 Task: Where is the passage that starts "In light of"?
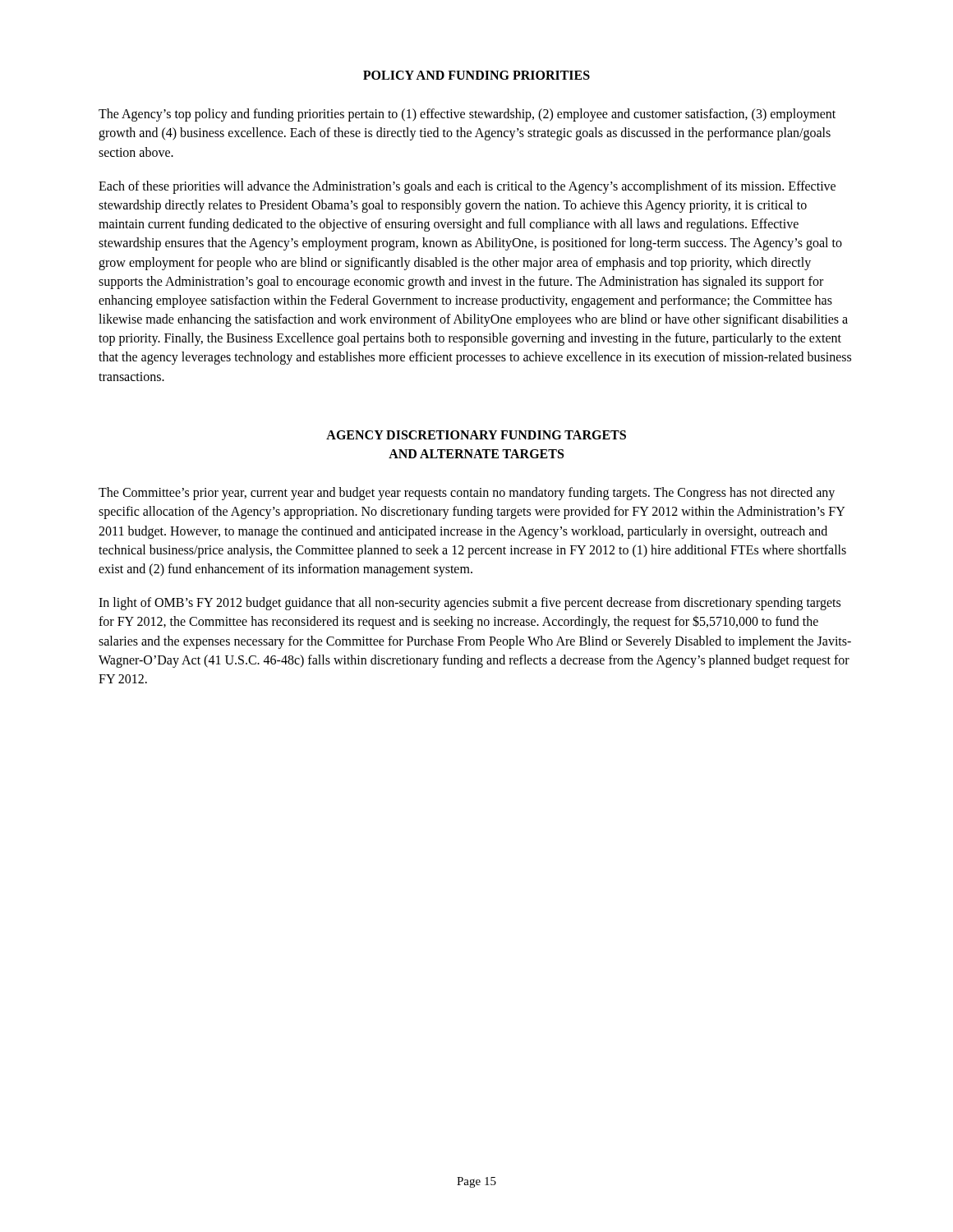click(476, 641)
